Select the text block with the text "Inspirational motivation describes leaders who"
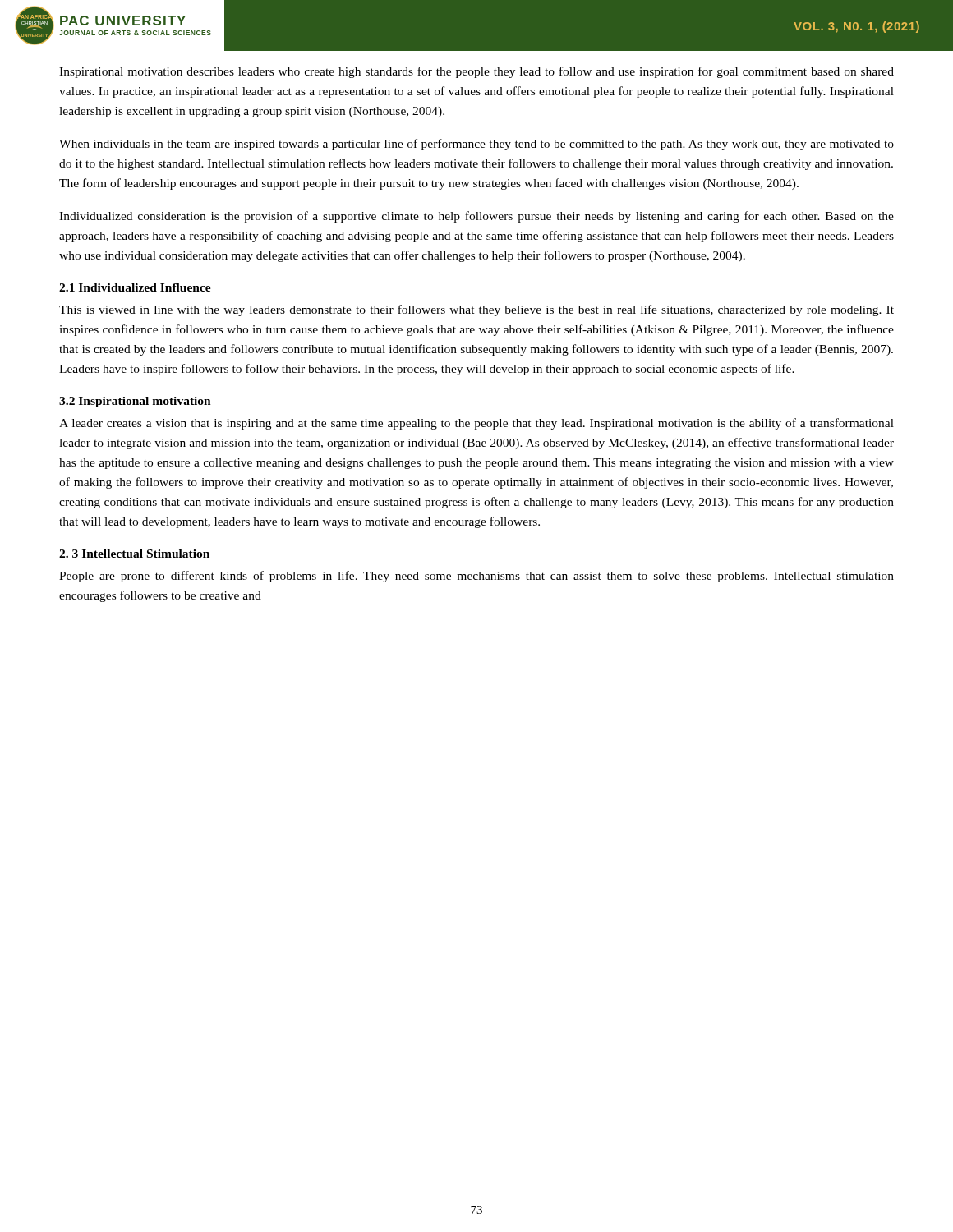Viewport: 953px width, 1232px height. click(x=476, y=91)
